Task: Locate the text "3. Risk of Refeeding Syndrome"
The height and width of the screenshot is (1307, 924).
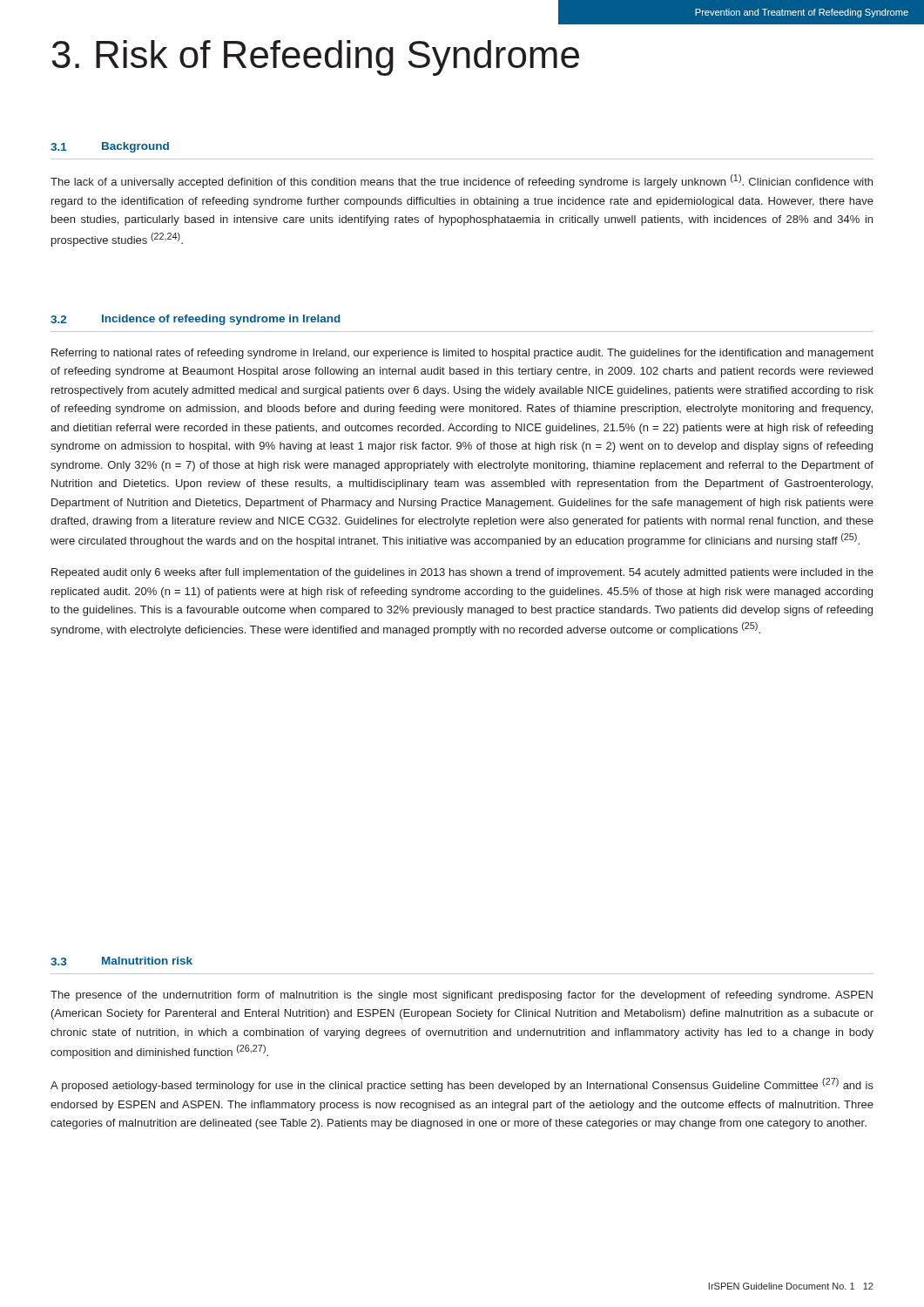Action: pyautogui.click(x=462, y=55)
